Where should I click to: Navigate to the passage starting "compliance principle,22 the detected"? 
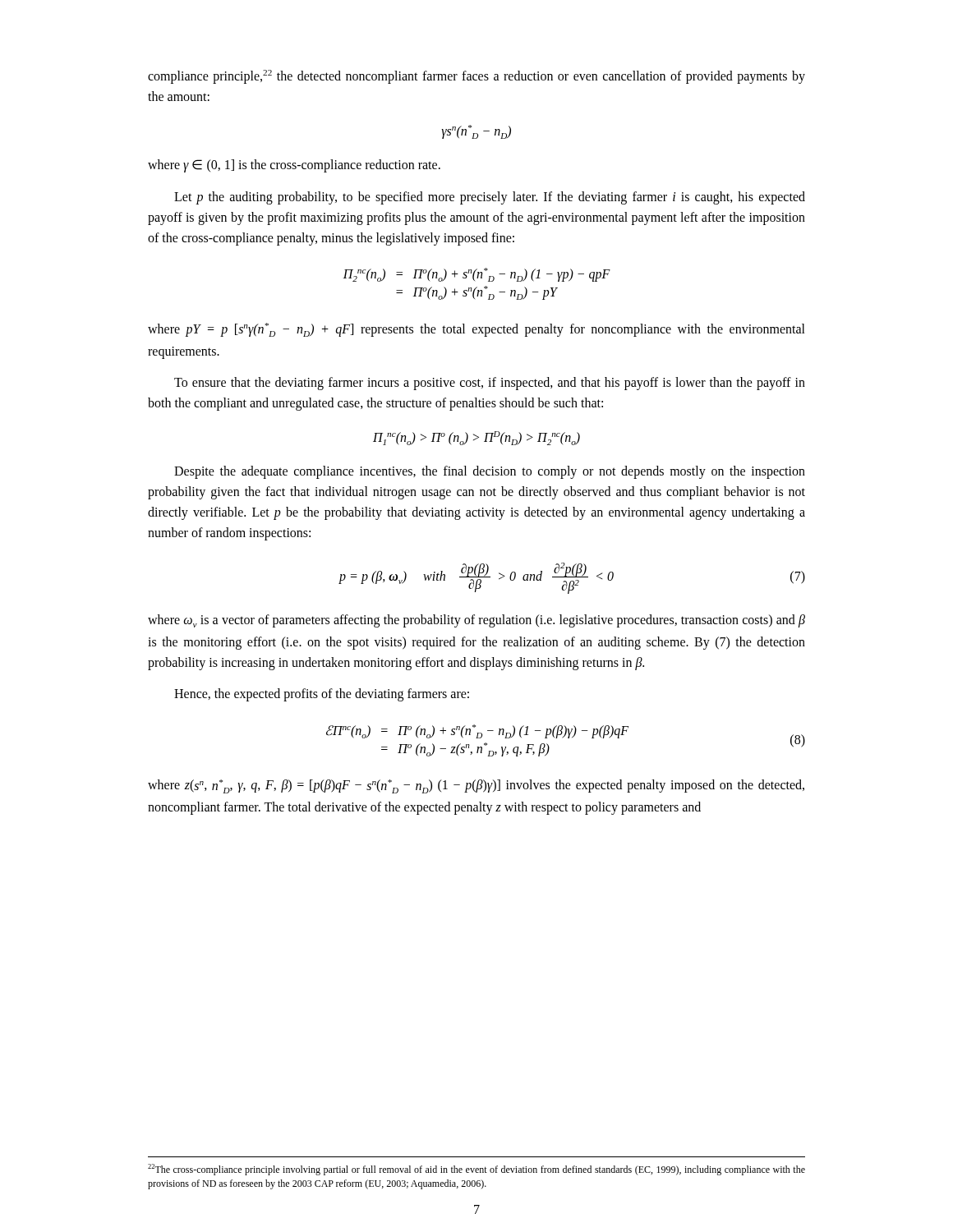tap(476, 87)
